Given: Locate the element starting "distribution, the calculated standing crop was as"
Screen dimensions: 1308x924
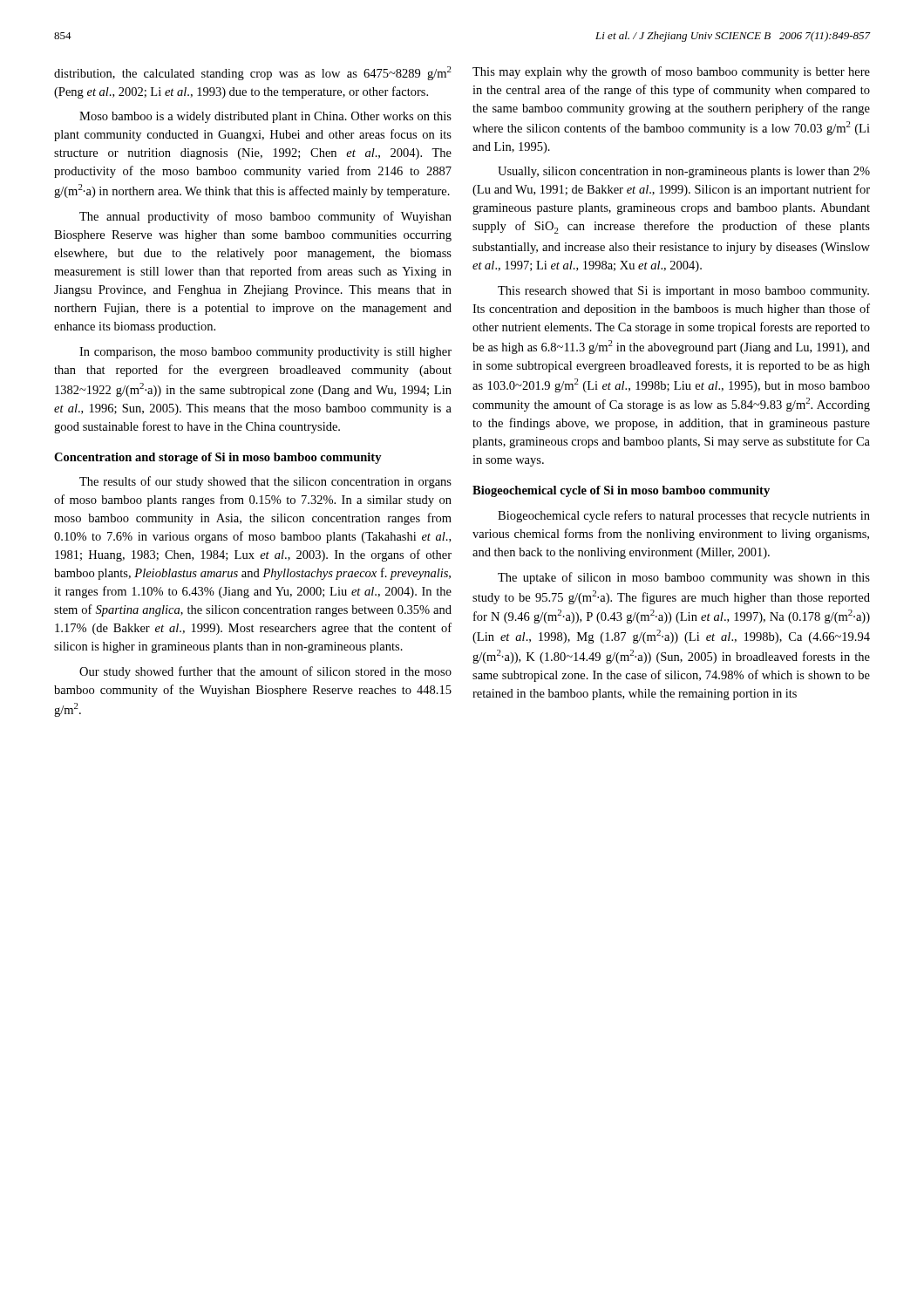Looking at the screenshot, I should point(253,82).
